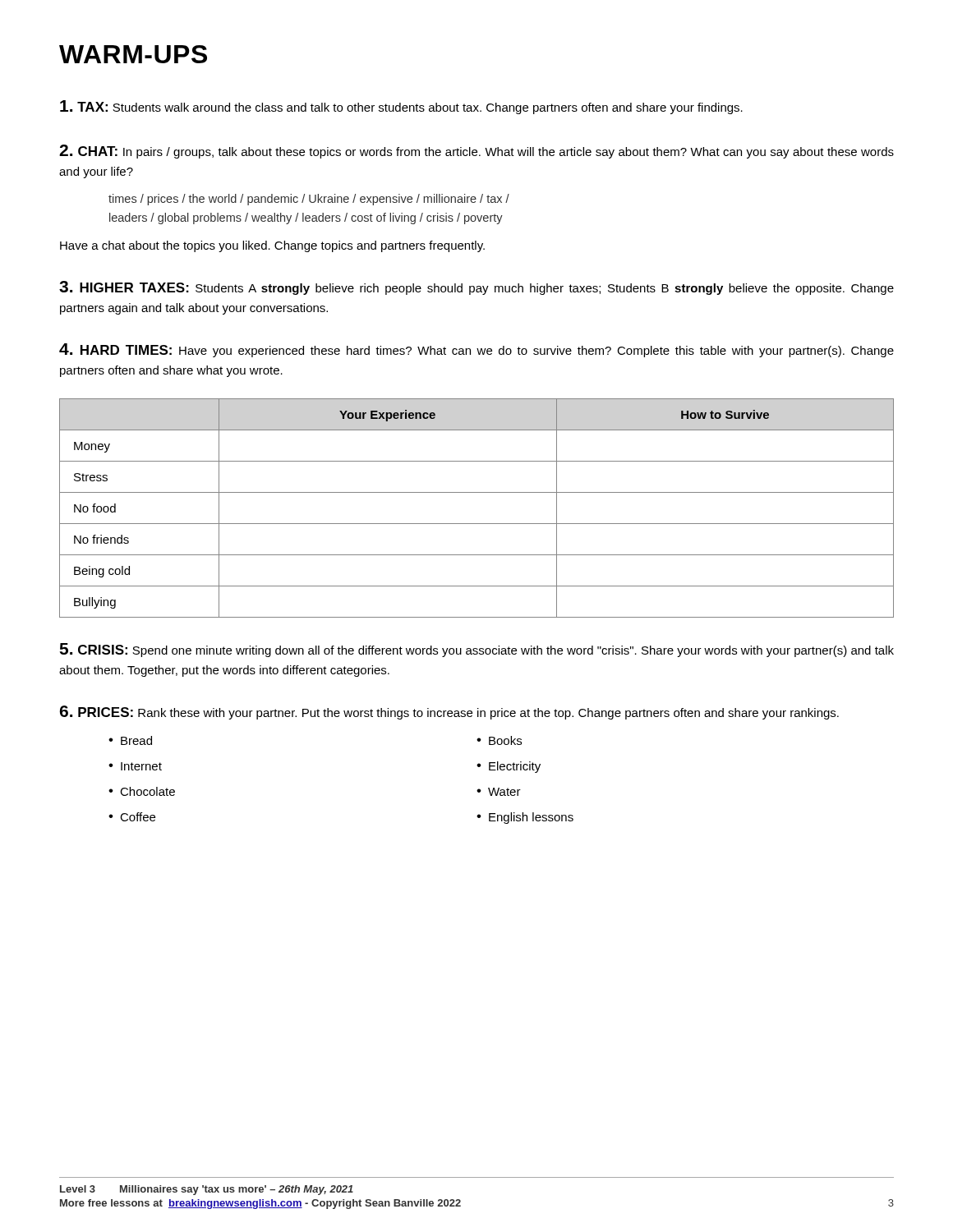Point to the block beginning "CRISIS: Spend one"
Screen dimensions: 1232x953
tap(476, 658)
